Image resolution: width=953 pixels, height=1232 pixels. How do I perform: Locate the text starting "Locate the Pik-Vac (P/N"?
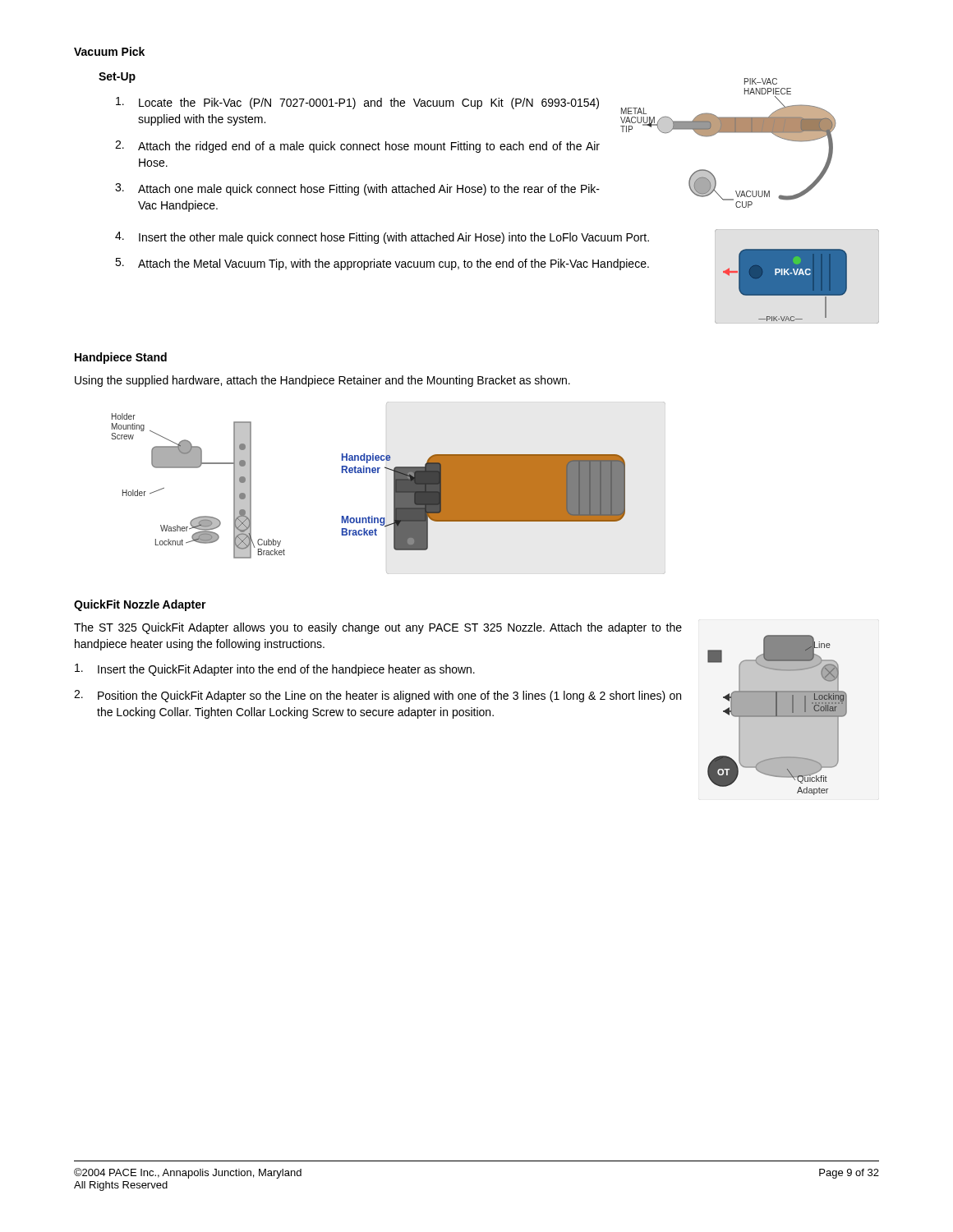pyautogui.click(x=357, y=111)
